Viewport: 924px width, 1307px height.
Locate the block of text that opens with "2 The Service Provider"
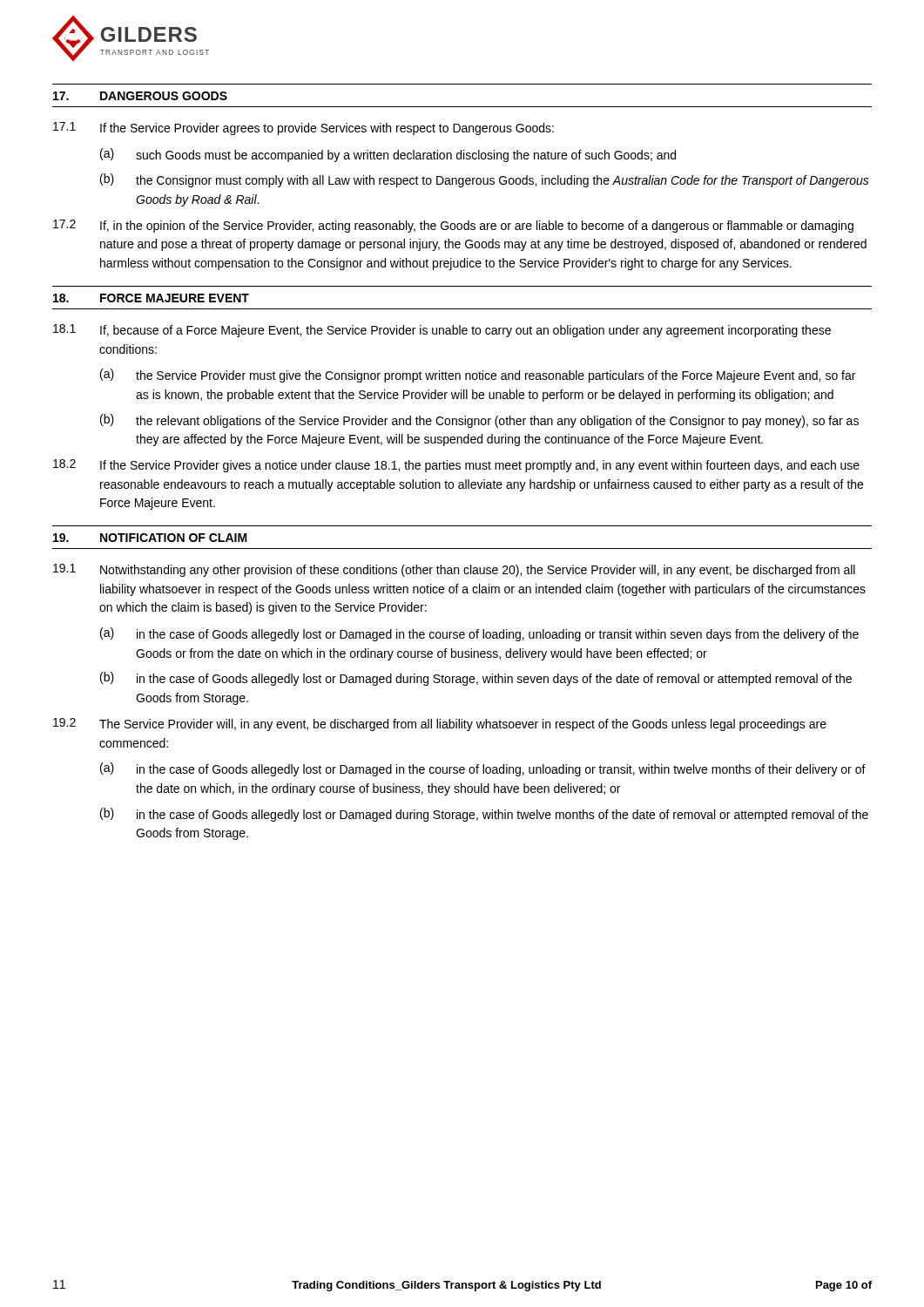tap(462, 734)
